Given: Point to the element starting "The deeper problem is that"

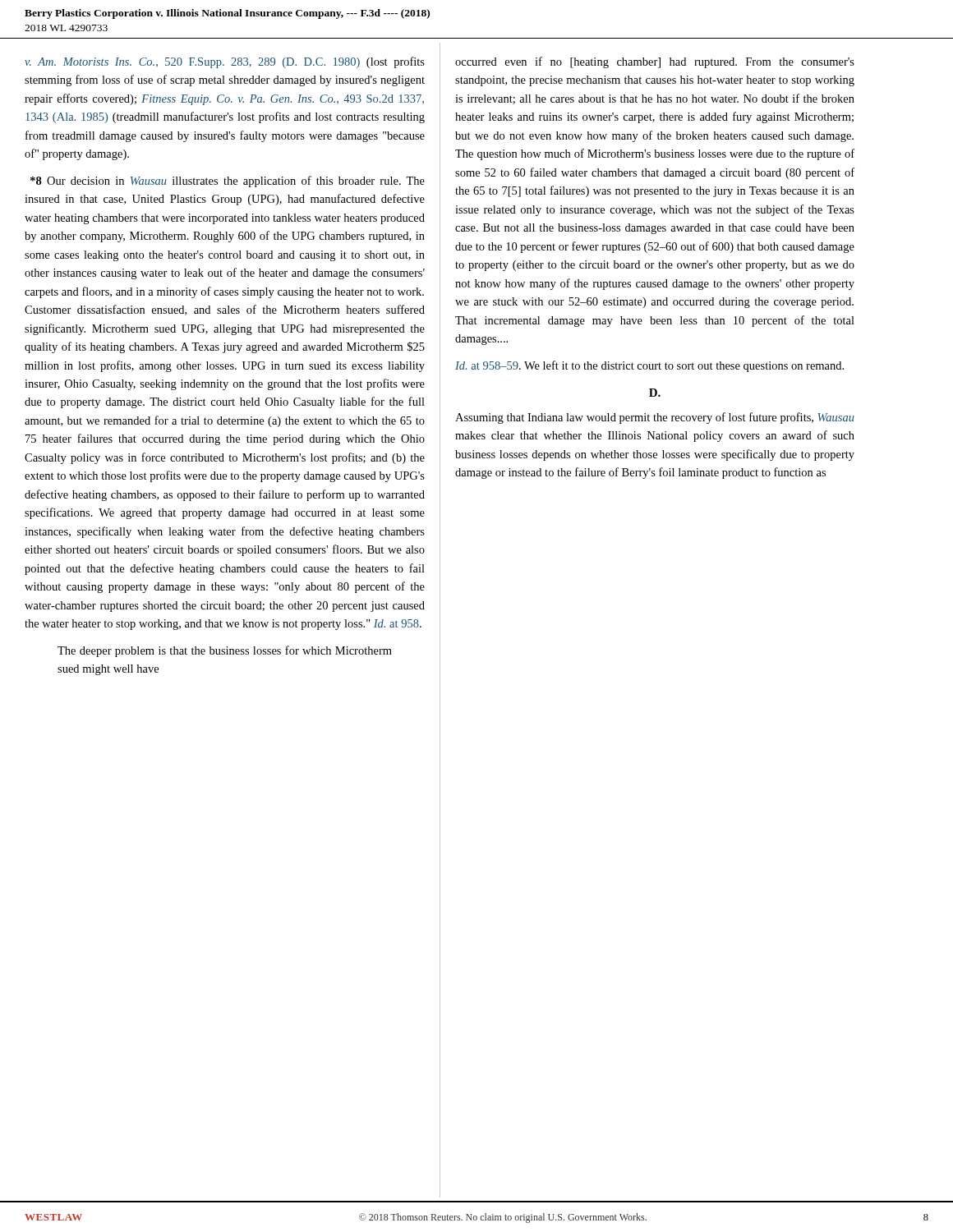Looking at the screenshot, I should (x=225, y=660).
